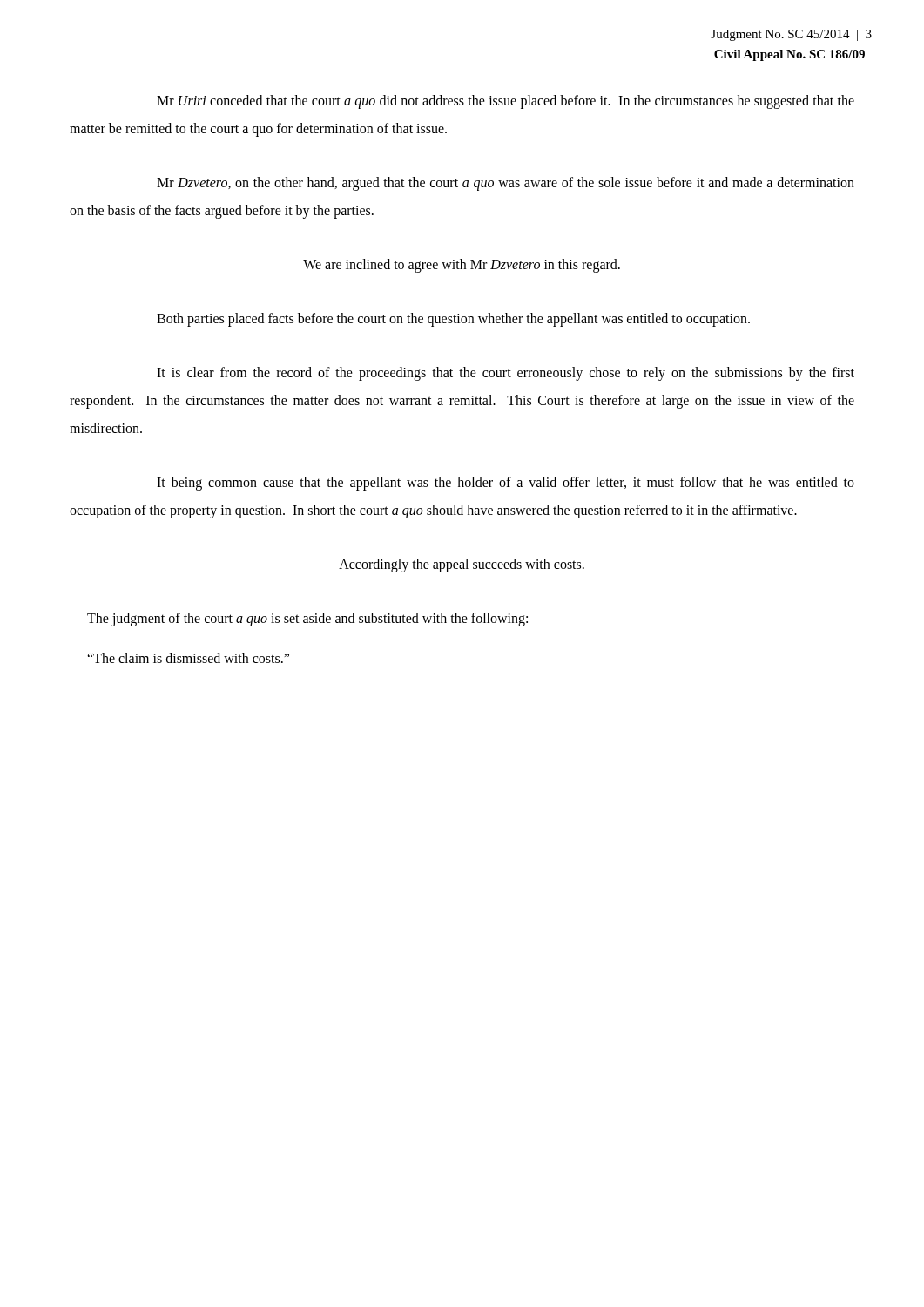Select the text starting "It being common cause that the appellant was"

[462, 496]
